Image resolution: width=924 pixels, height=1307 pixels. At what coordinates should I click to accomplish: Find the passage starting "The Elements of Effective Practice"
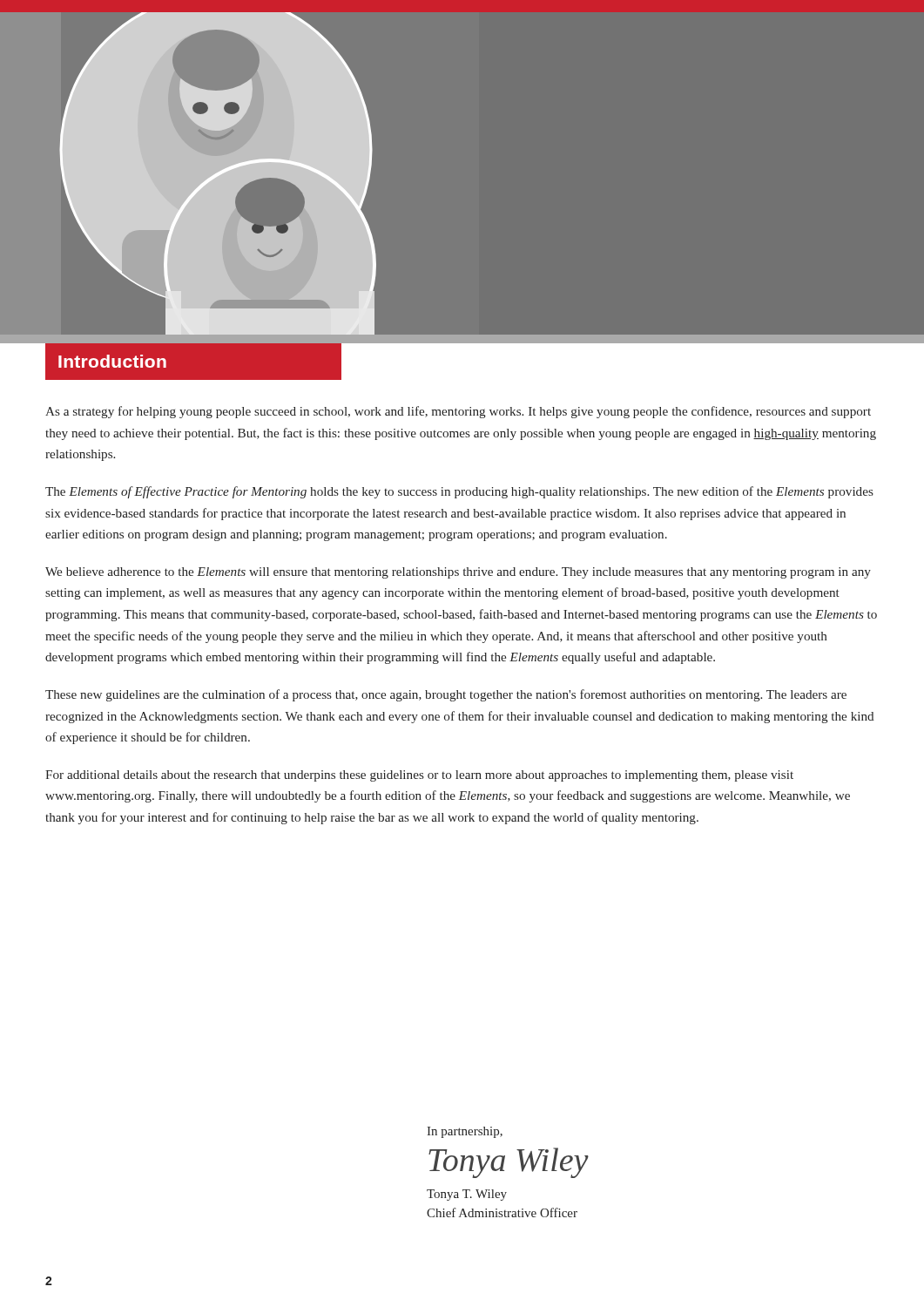(x=462, y=513)
